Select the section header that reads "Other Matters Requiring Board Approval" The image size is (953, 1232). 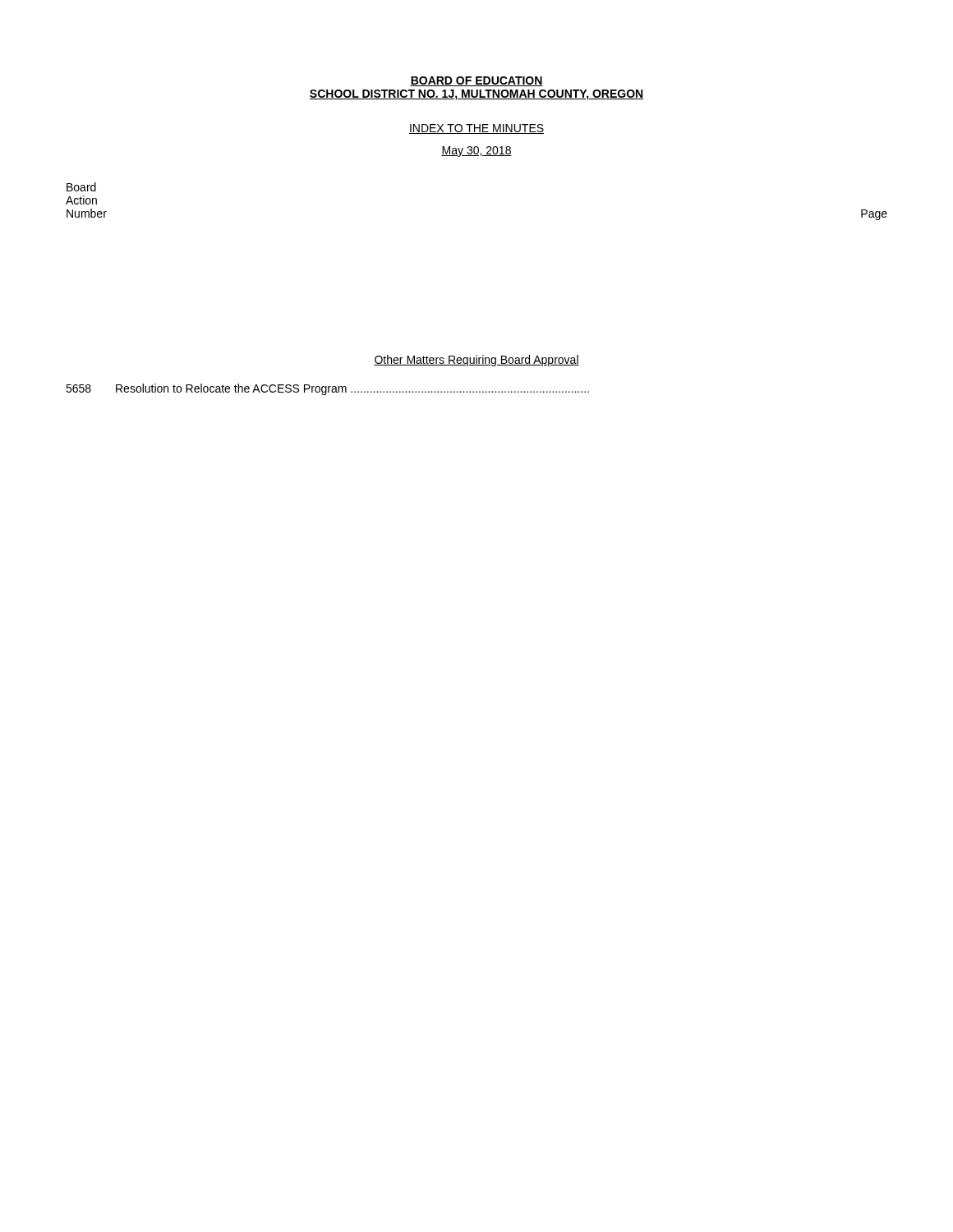click(x=476, y=360)
